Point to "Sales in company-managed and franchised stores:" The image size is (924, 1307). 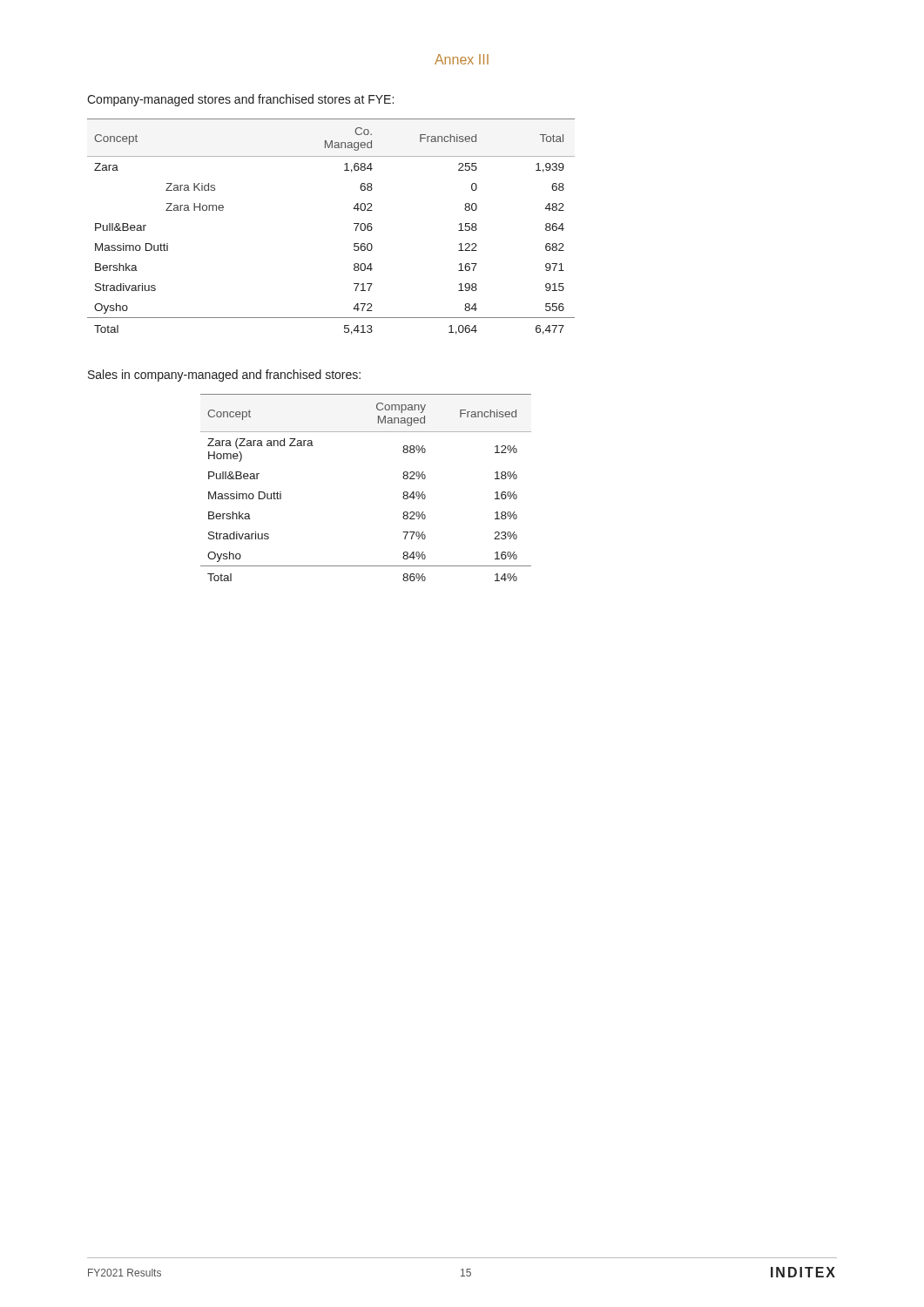pos(224,375)
